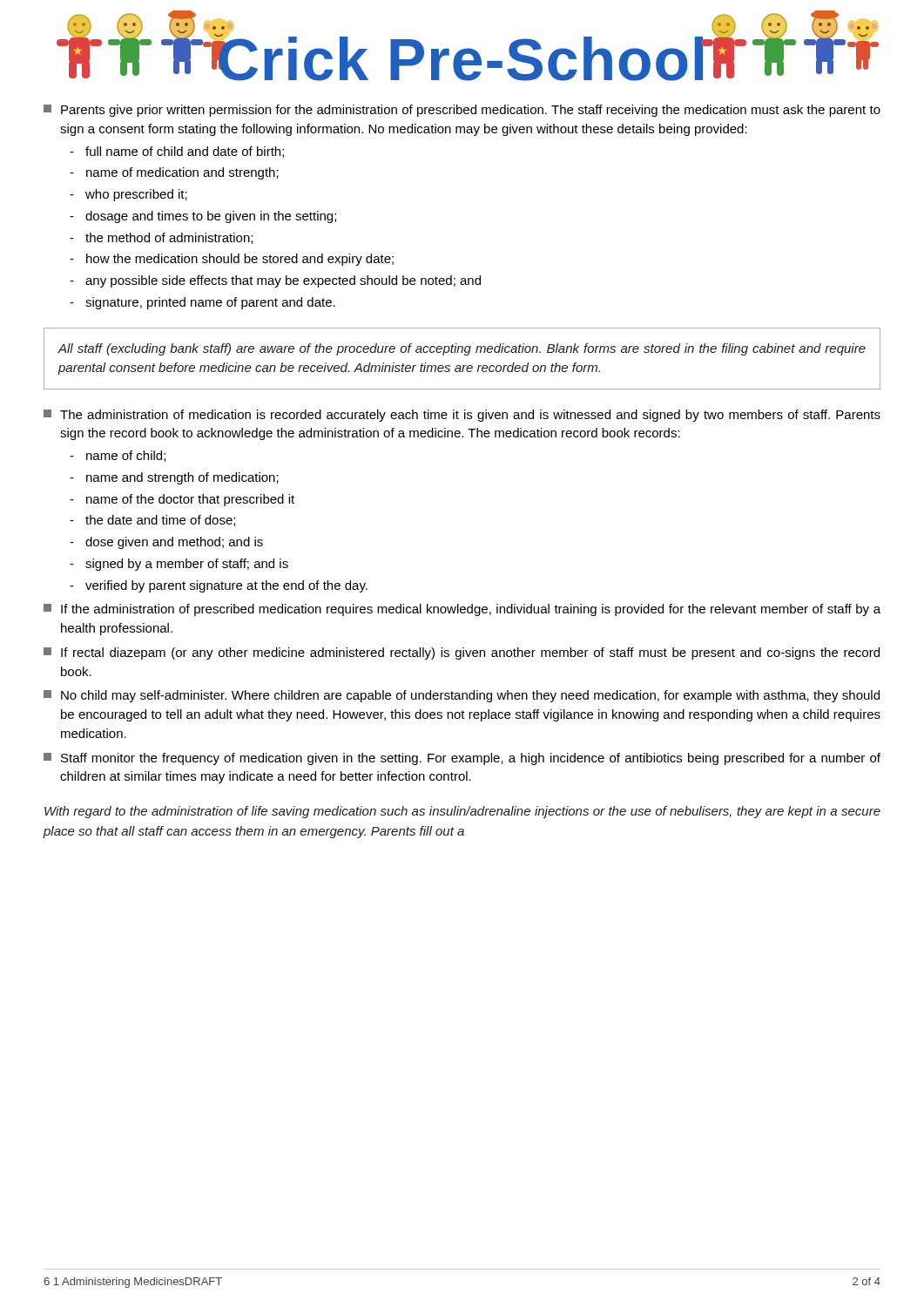This screenshot has width=924, height=1307.
Task: Locate the block of text that opens with "All staff (excluding"
Action: [462, 357]
